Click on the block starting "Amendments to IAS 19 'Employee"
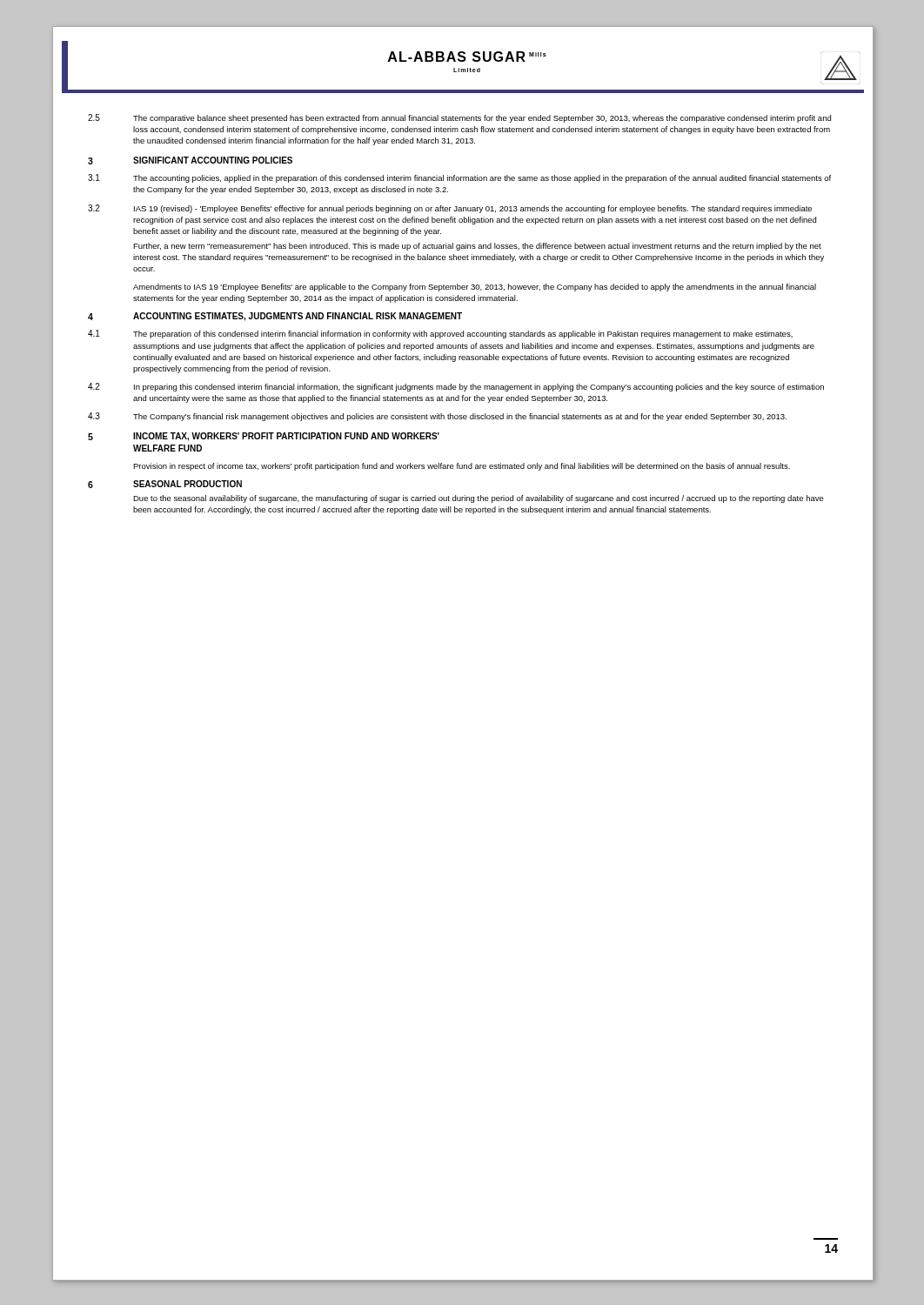Screen dimensions: 1305x924 coord(486,293)
